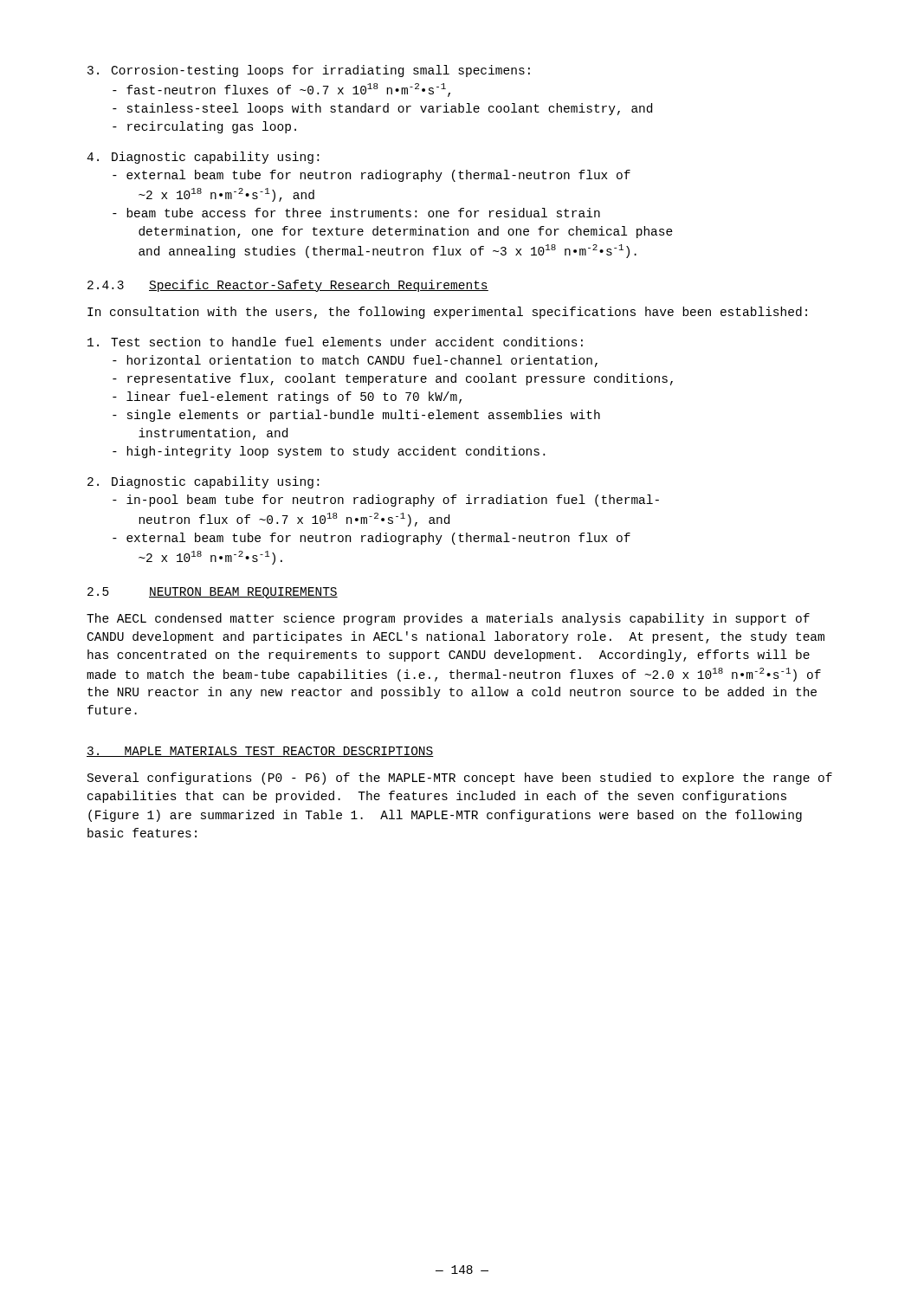
Task: Select the text block starting "3. MAPLE MATERIALS"
Action: 260,752
